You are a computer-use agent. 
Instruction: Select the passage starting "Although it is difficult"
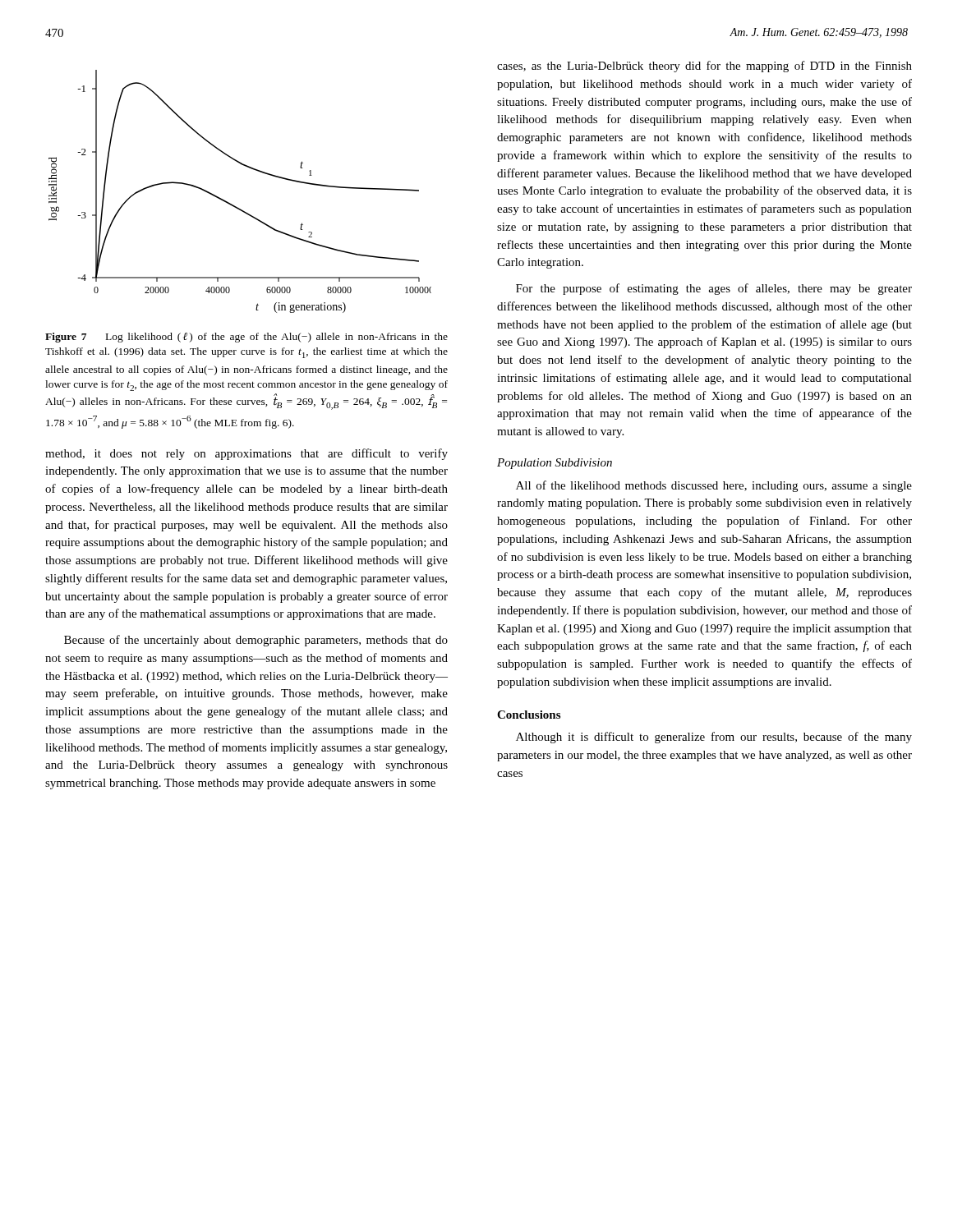click(x=705, y=756)
